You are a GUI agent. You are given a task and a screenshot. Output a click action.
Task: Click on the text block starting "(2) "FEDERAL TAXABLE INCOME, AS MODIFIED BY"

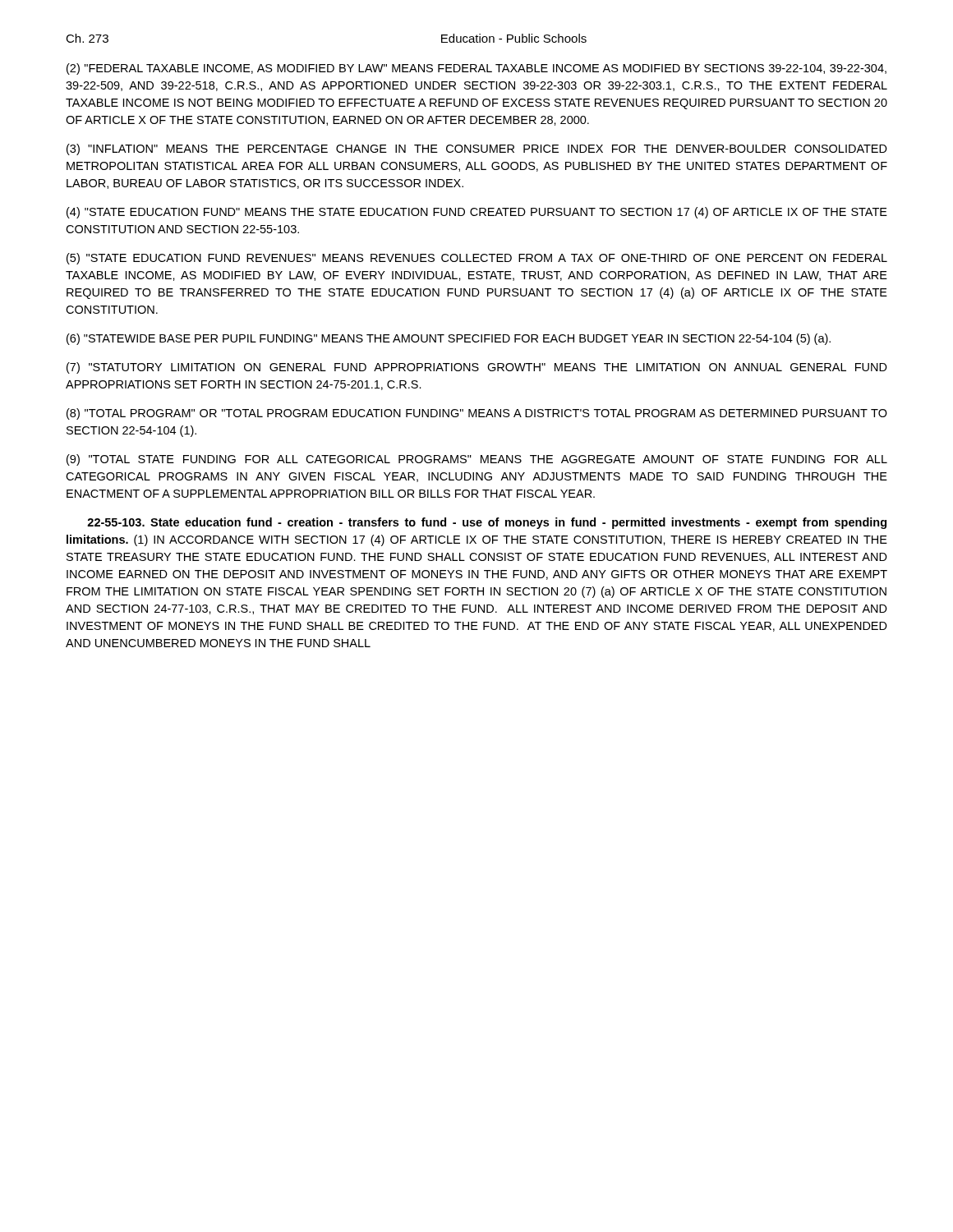[x=476, y=94]
